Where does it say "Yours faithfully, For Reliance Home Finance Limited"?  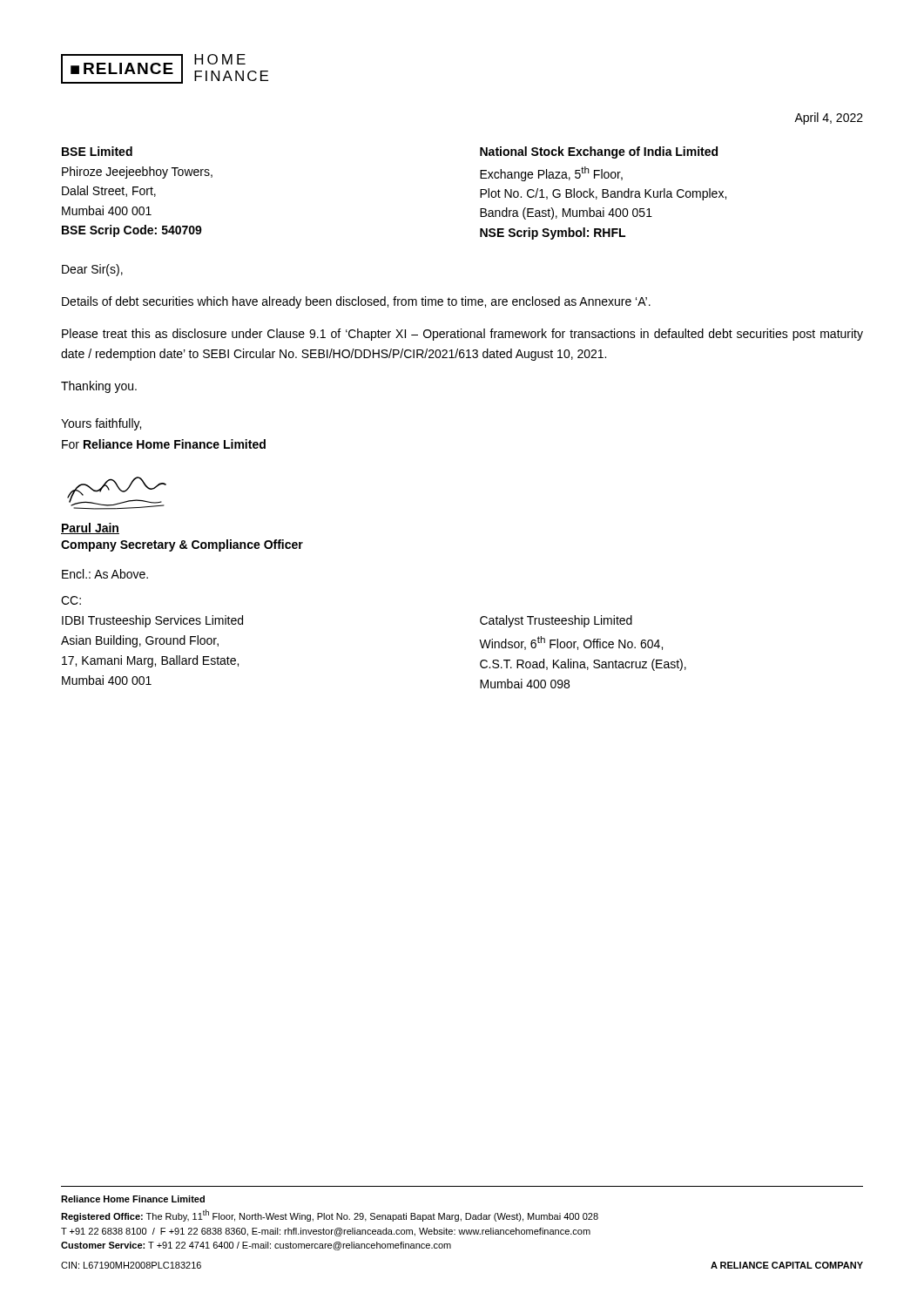(164, 434)
